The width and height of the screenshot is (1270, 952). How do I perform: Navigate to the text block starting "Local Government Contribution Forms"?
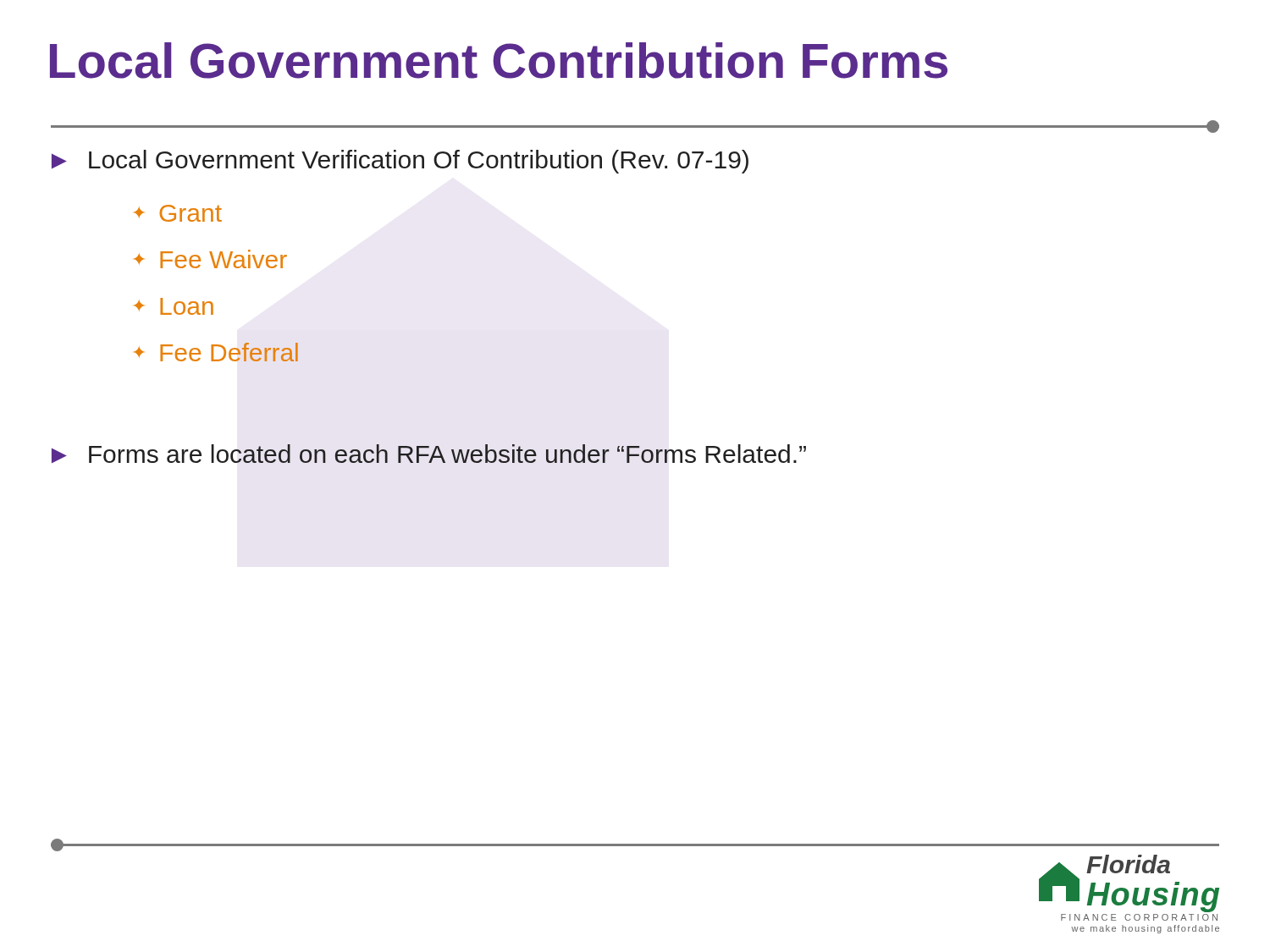coord(498,60)
